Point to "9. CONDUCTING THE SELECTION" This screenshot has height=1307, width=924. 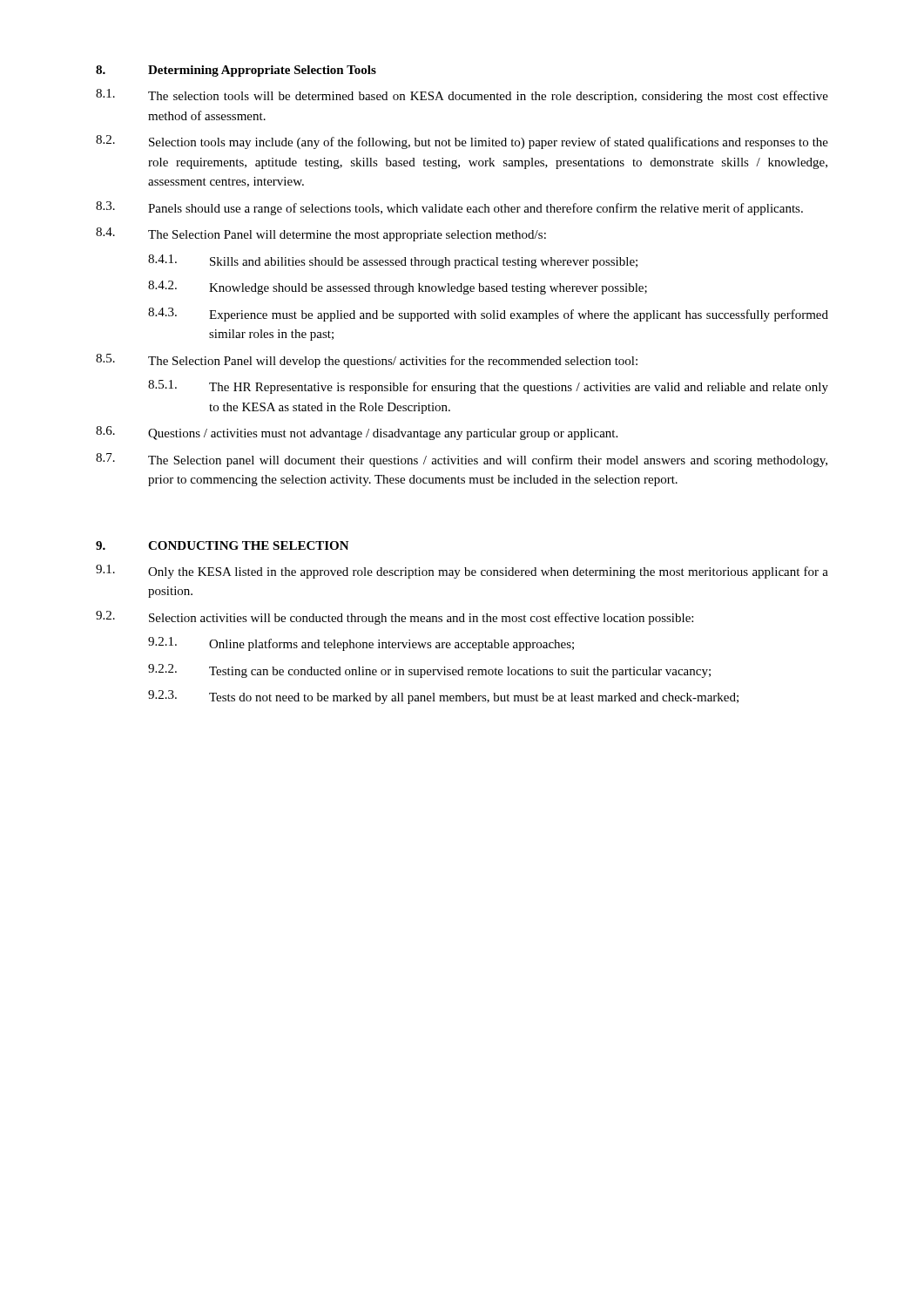[x=222, y=545]
